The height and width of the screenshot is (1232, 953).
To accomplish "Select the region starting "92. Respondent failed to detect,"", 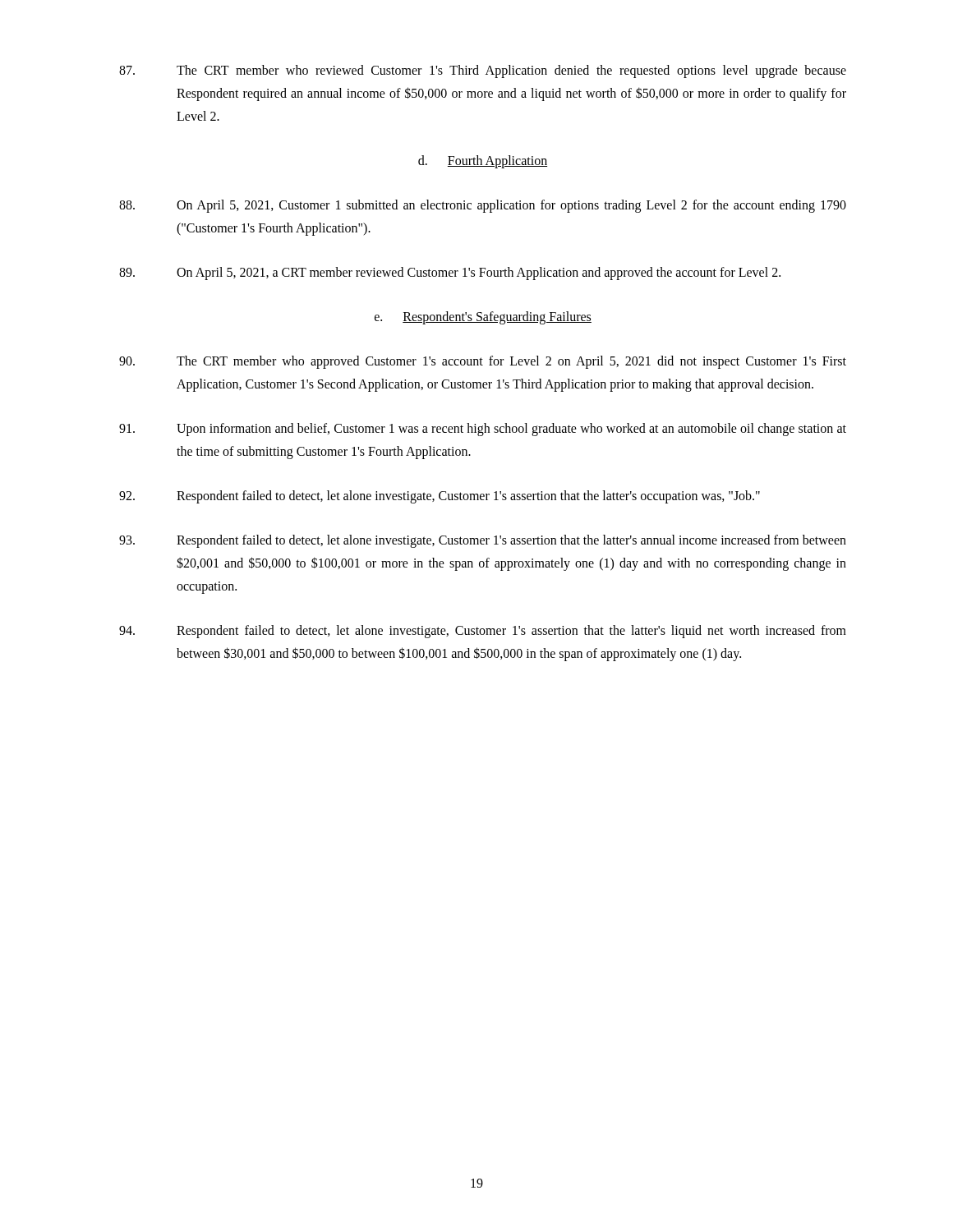I will click(x=483, y=496).
